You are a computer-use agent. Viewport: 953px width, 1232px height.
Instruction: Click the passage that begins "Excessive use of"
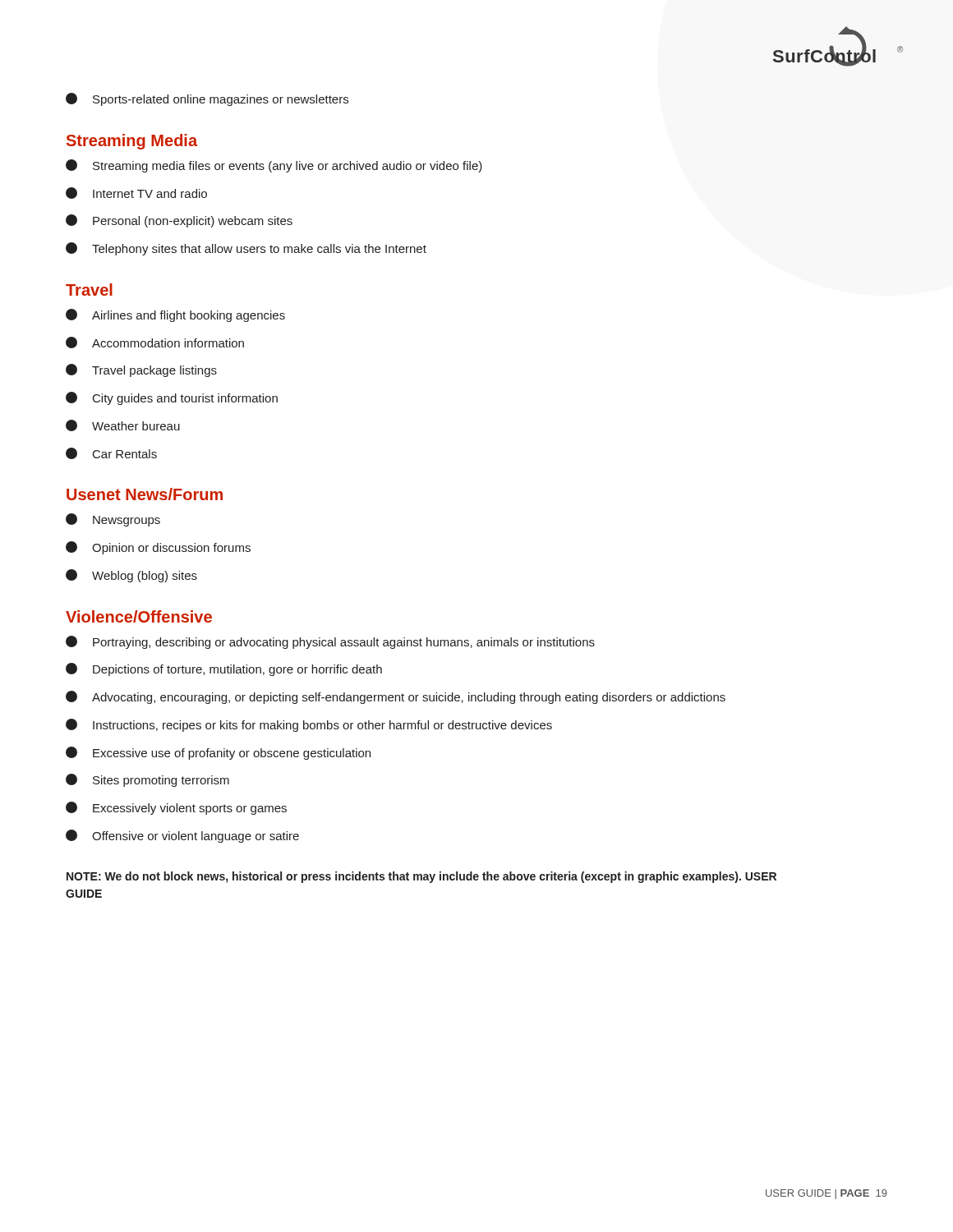click(x=218, y=753)
